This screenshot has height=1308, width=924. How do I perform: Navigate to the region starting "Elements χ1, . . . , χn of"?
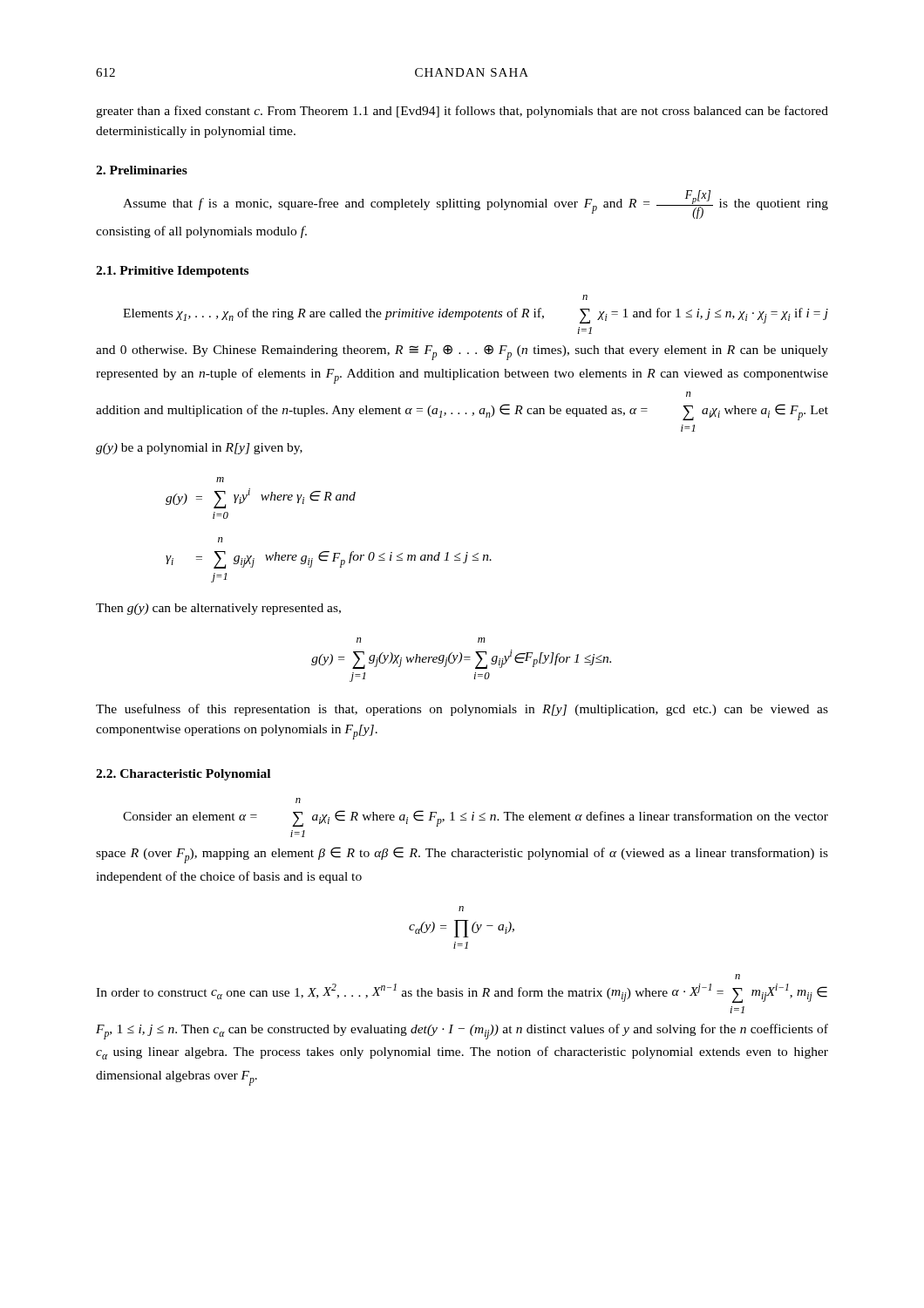(462, 373)
